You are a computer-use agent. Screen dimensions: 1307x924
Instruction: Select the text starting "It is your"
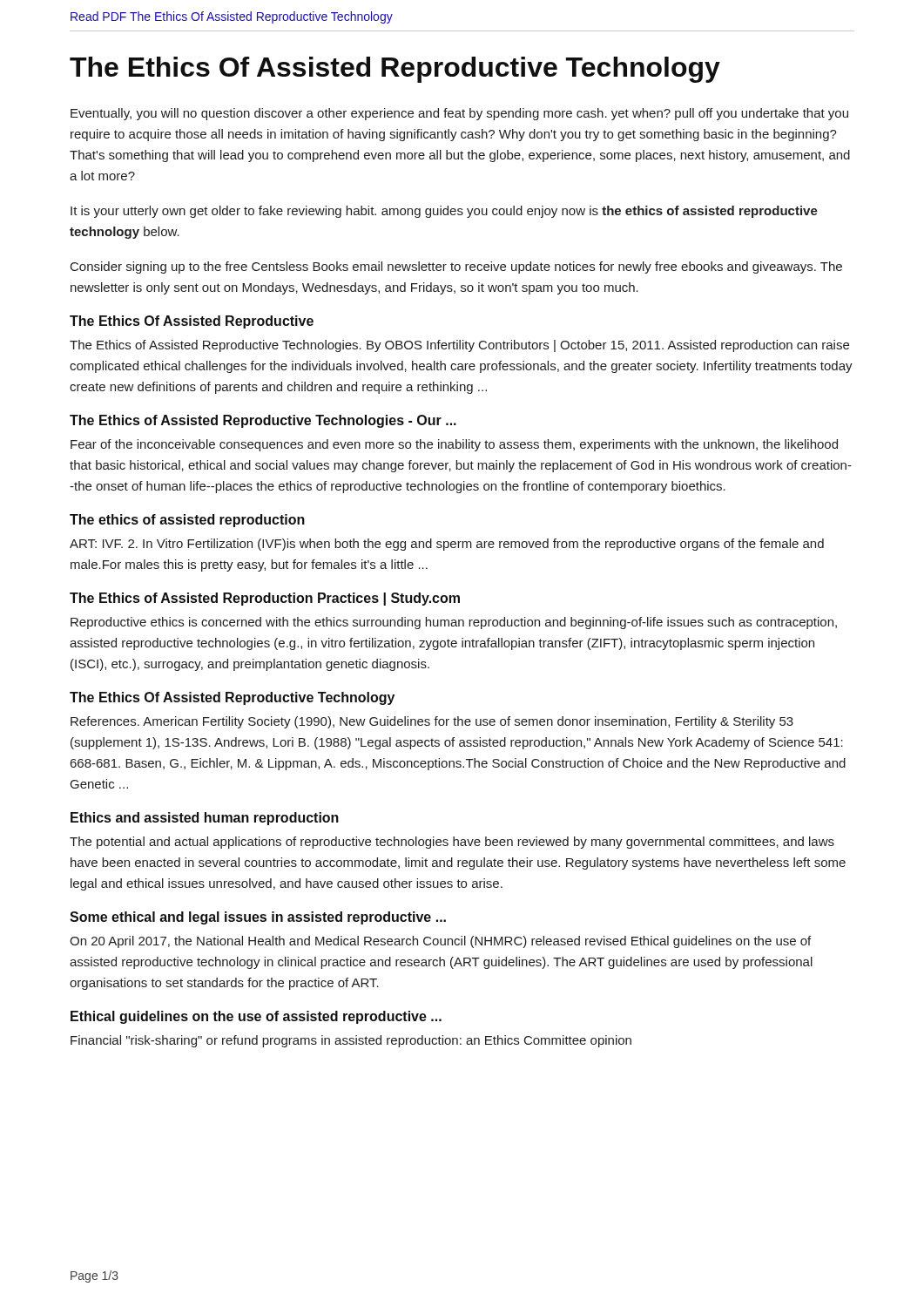[444, 221]
